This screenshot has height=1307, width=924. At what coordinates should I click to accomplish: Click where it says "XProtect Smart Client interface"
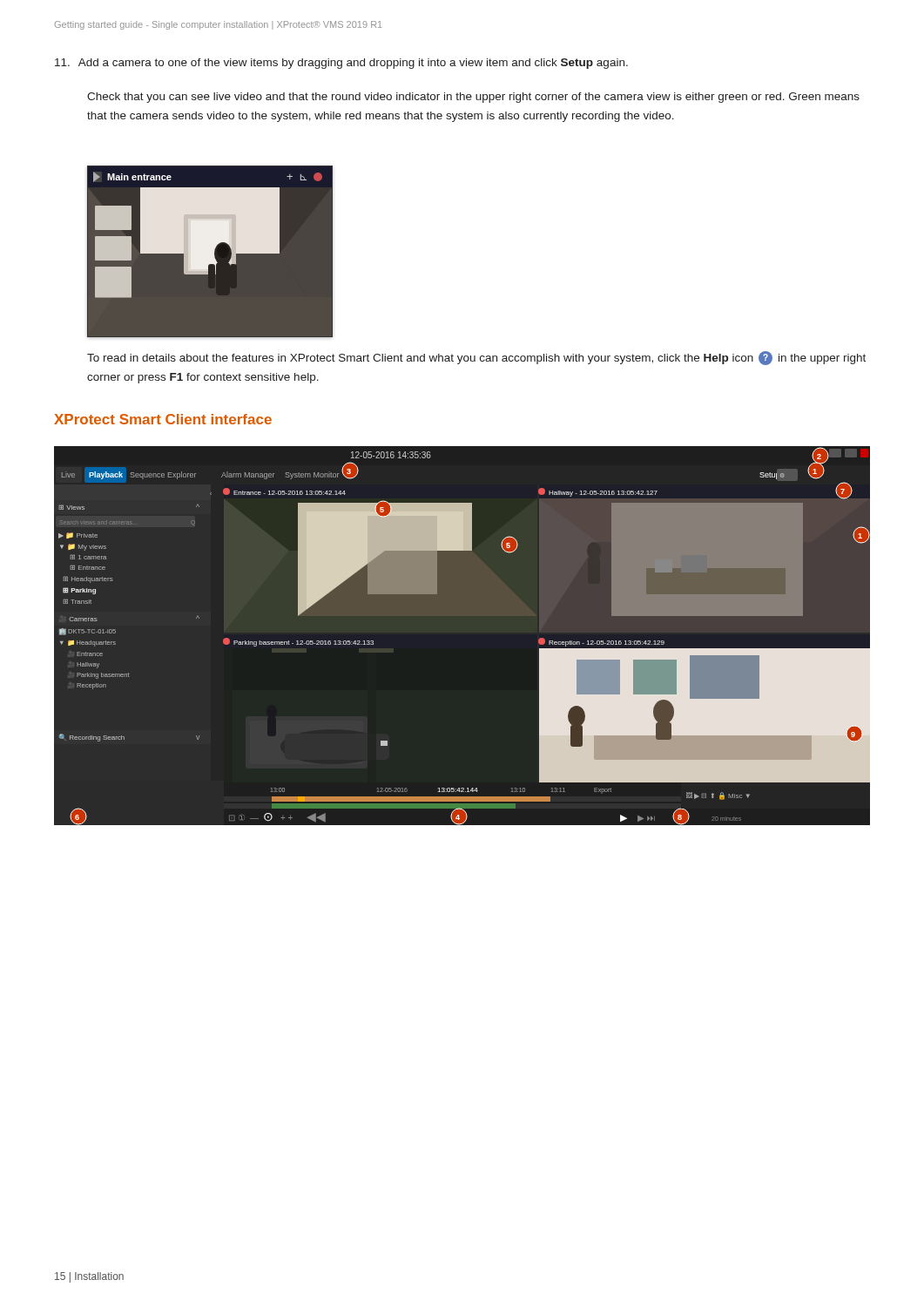pos(163,420)
